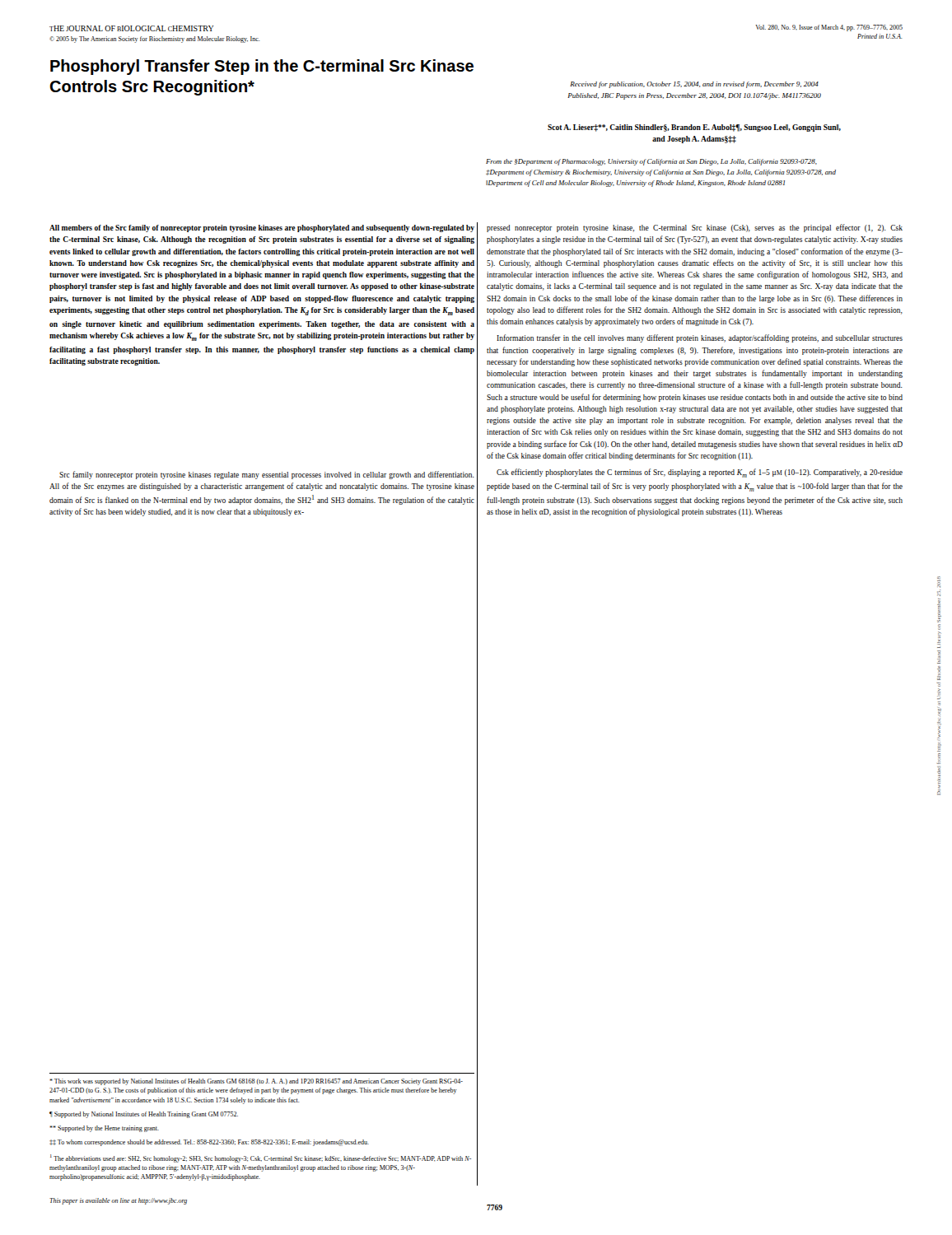The image size is (952, 1235).
Task: Locate the text block that says "Scot A. Lieser‡**,"
Action: point(694,134)
